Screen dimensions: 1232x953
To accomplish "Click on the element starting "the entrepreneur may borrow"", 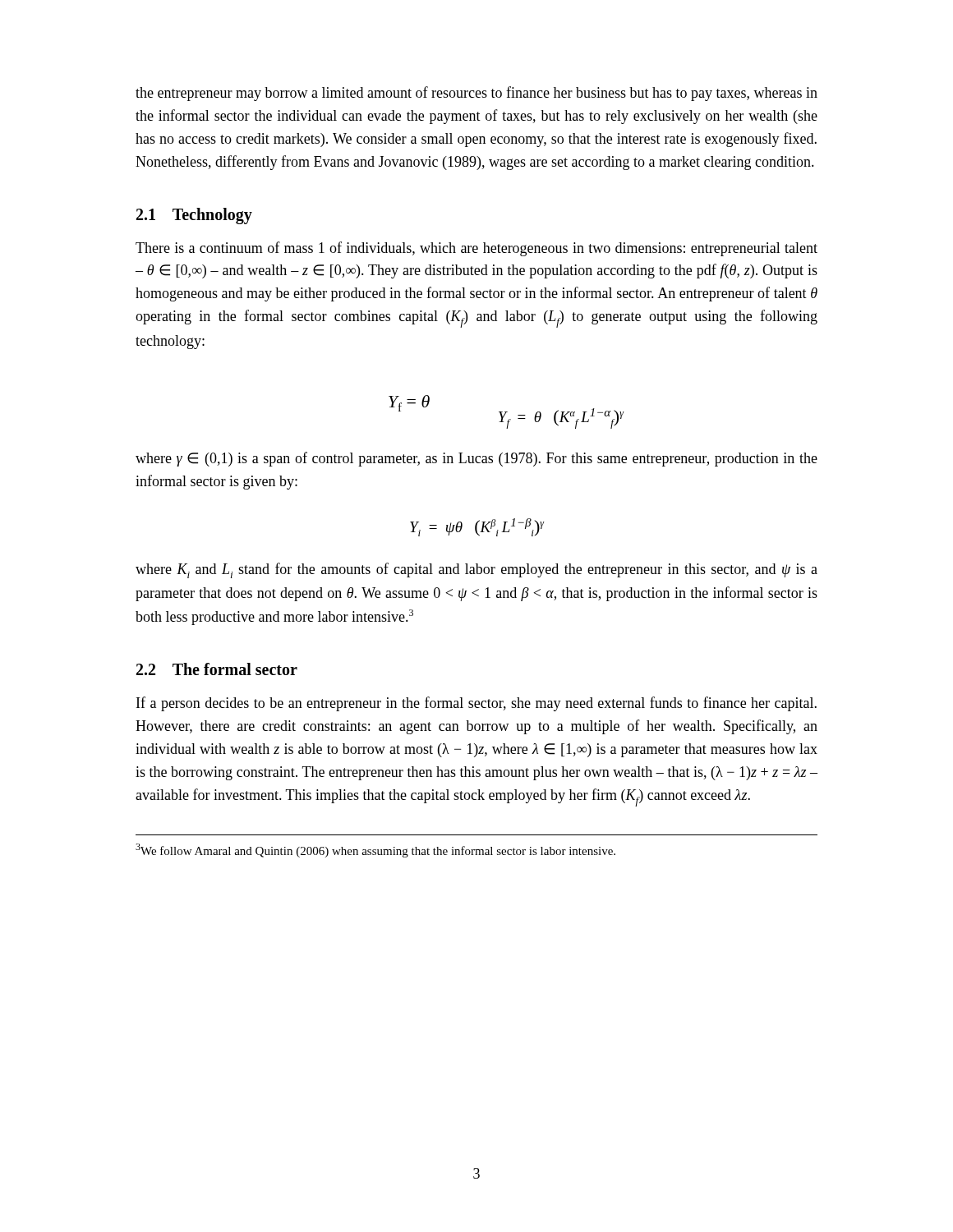I will click(476, 127).
